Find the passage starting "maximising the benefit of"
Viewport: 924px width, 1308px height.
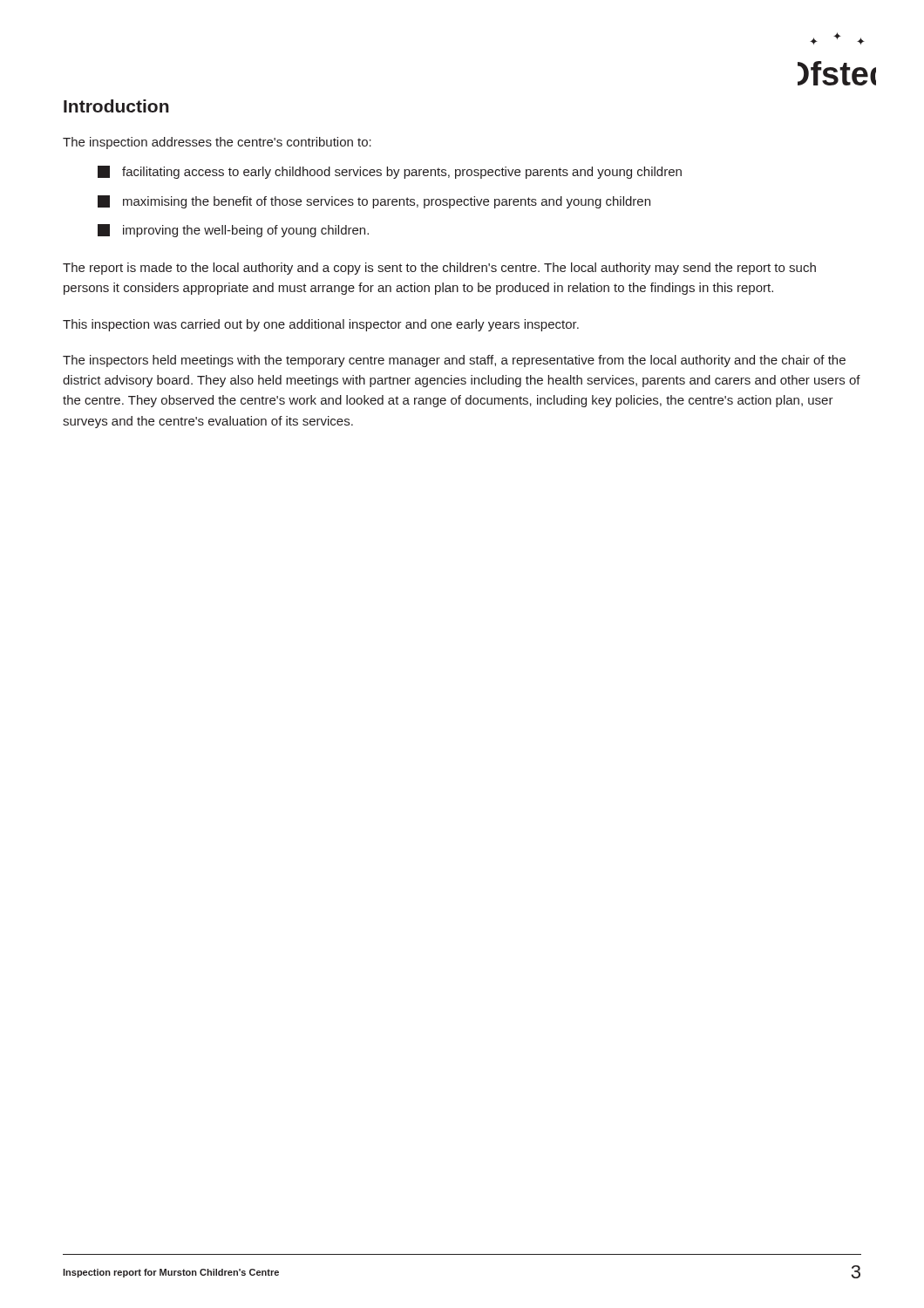pyautogui.click(x=374, y=202)
